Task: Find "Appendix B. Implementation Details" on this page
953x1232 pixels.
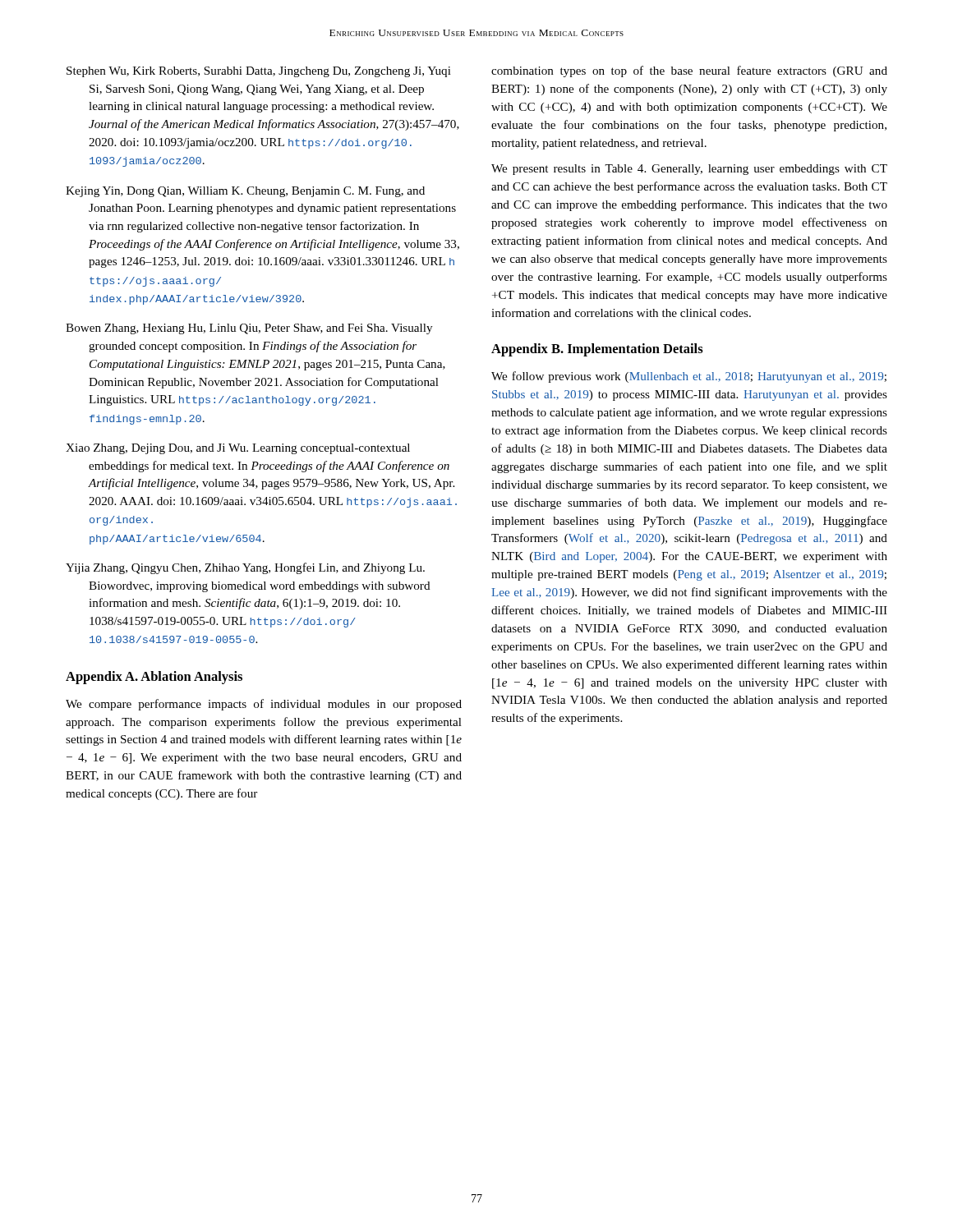Action: (x=597, y=349)
